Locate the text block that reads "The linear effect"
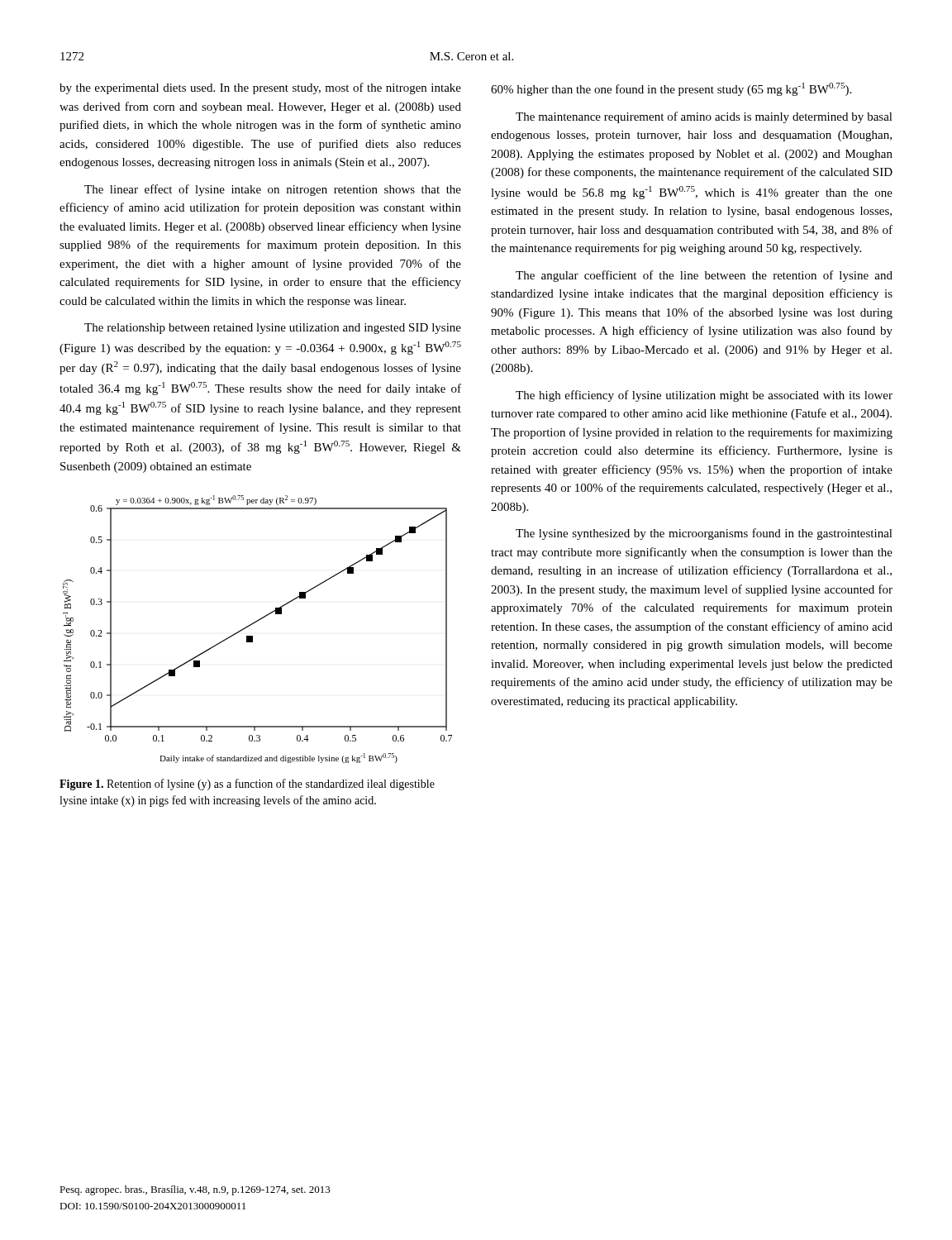 click(x=260, y=245)
